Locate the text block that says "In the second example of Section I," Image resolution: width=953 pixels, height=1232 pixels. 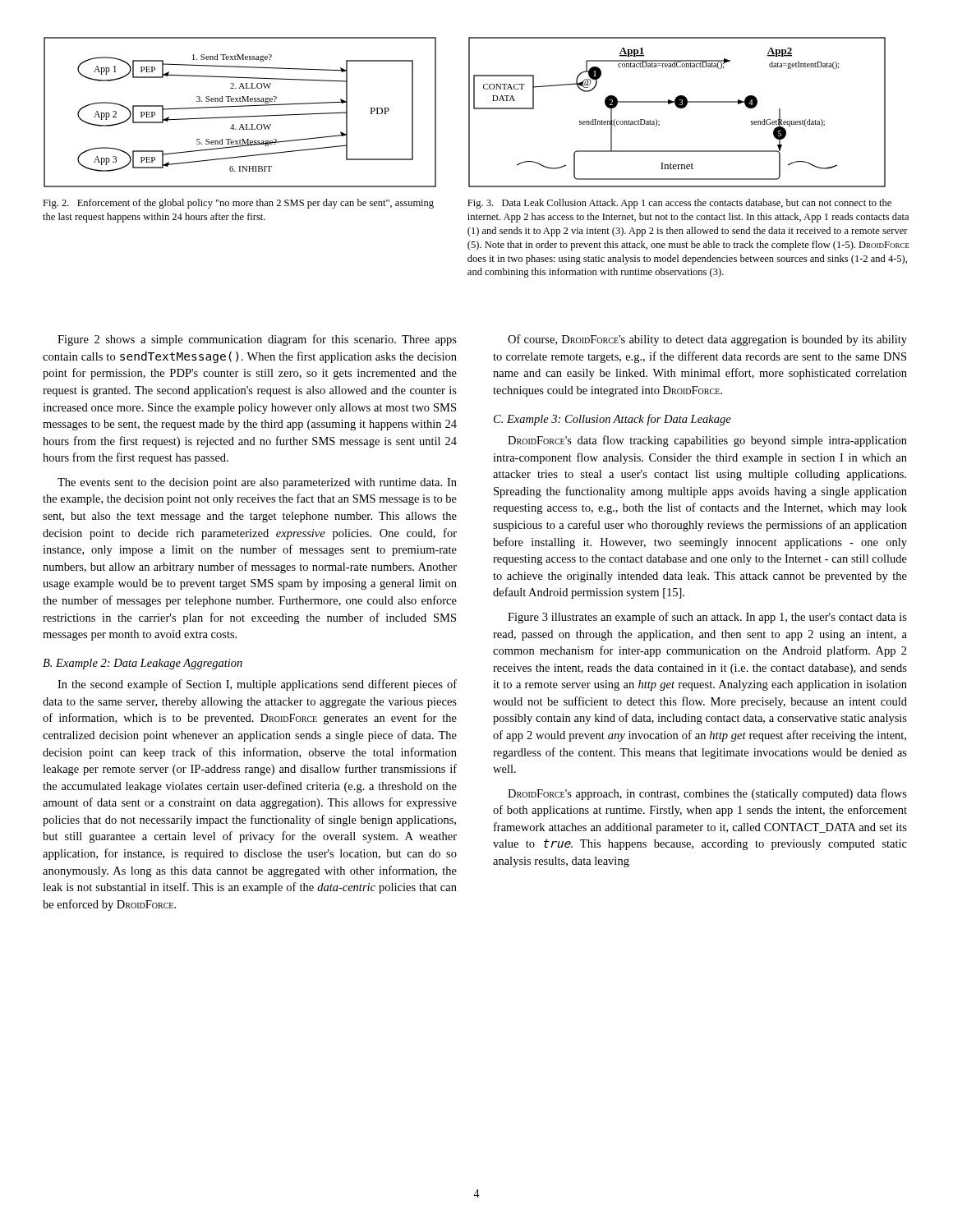tap(250, 794)
